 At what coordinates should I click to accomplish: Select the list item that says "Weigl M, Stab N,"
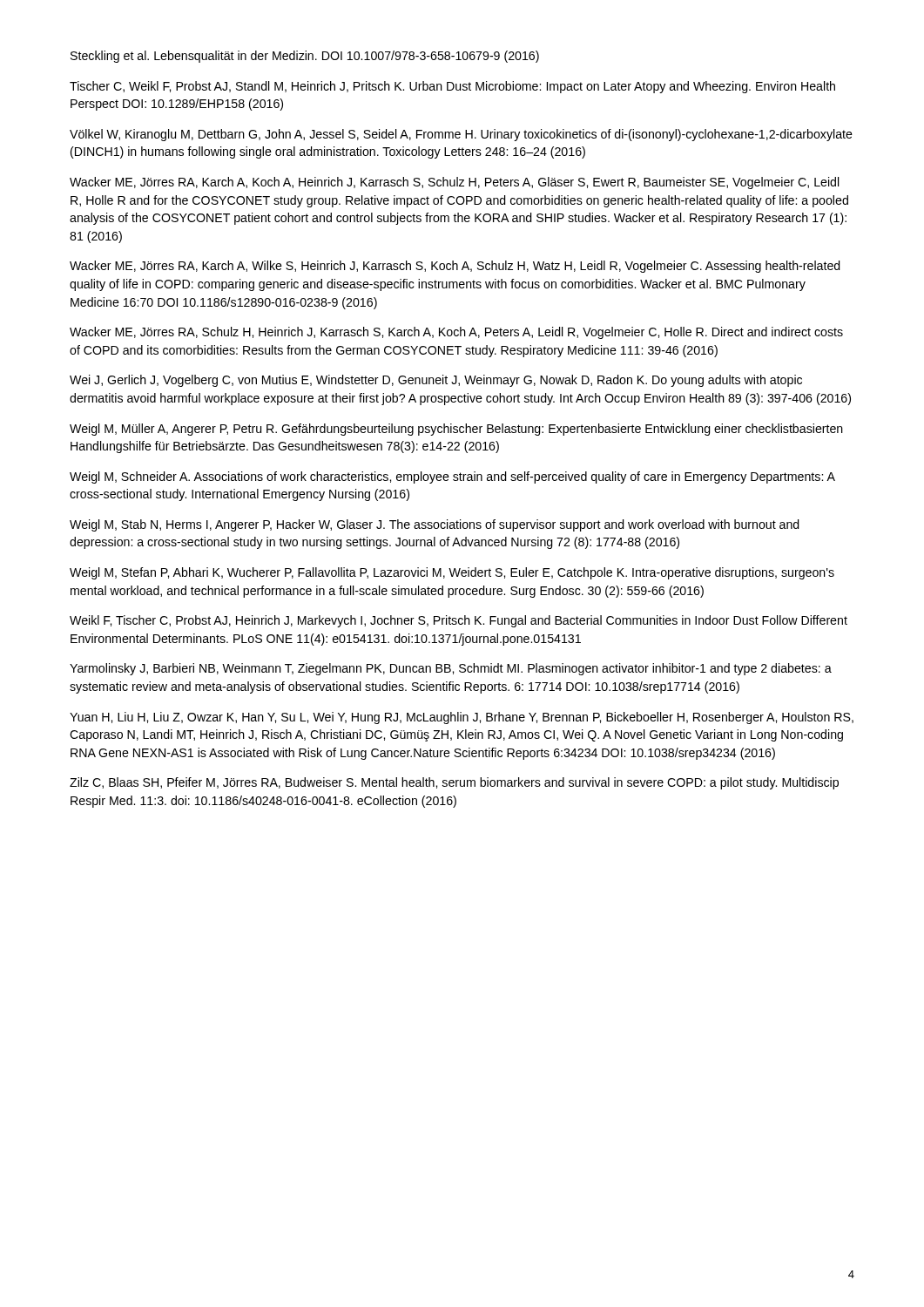(435, 533)
